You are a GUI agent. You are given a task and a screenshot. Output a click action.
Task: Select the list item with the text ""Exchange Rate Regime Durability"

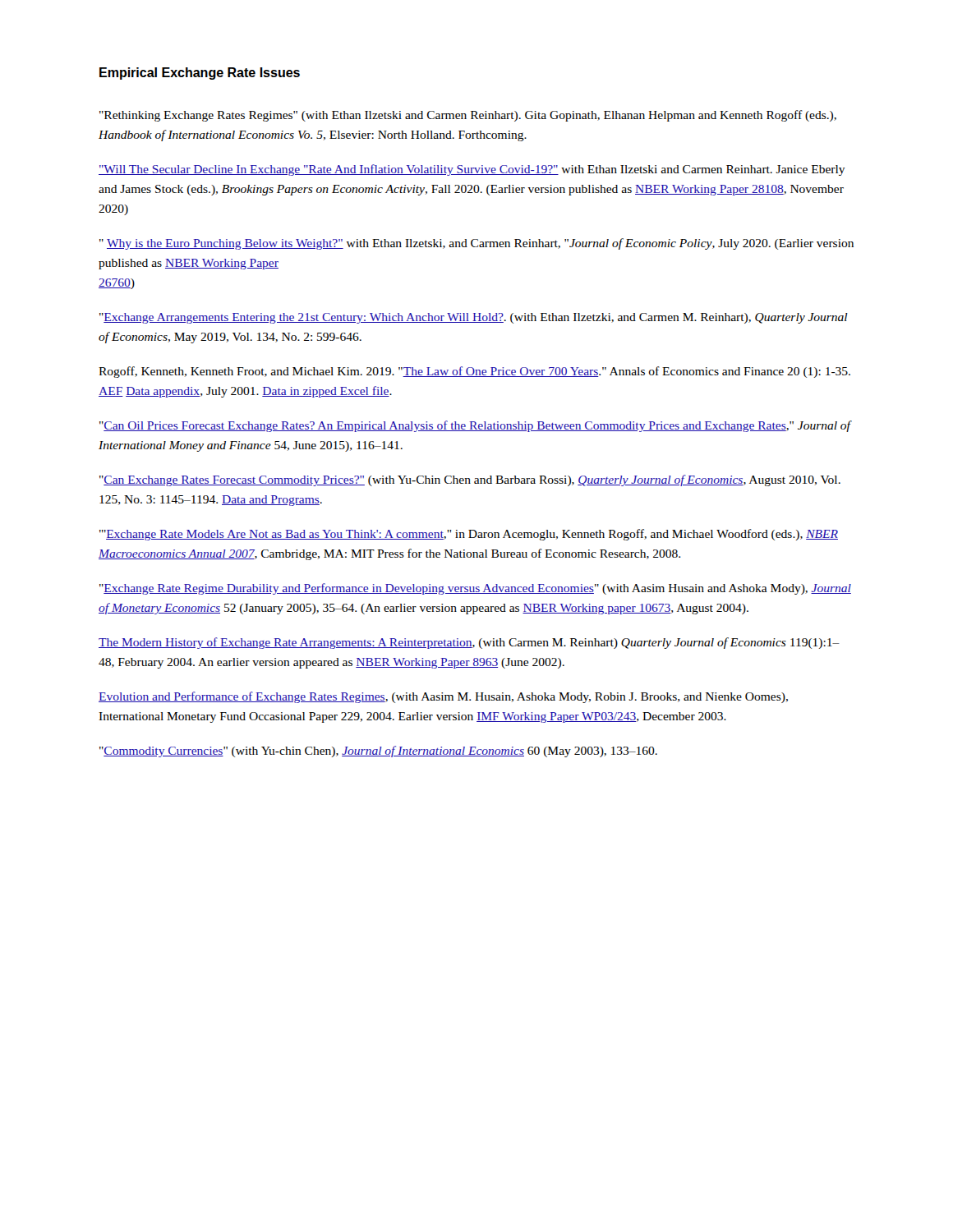475,598
